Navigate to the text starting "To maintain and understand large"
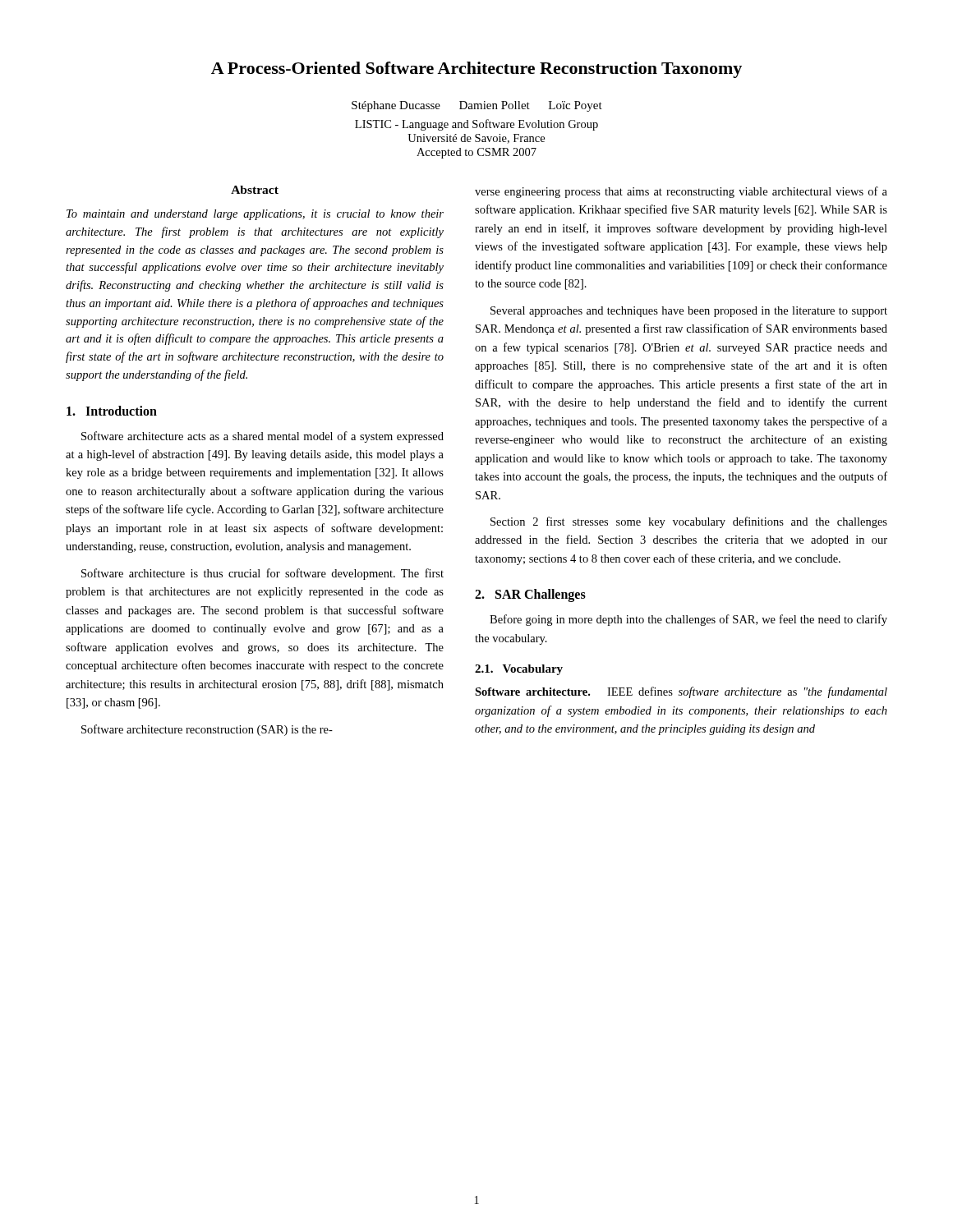Image resolution: width=953 pixels, height=1232 pixels. point(255,294)
